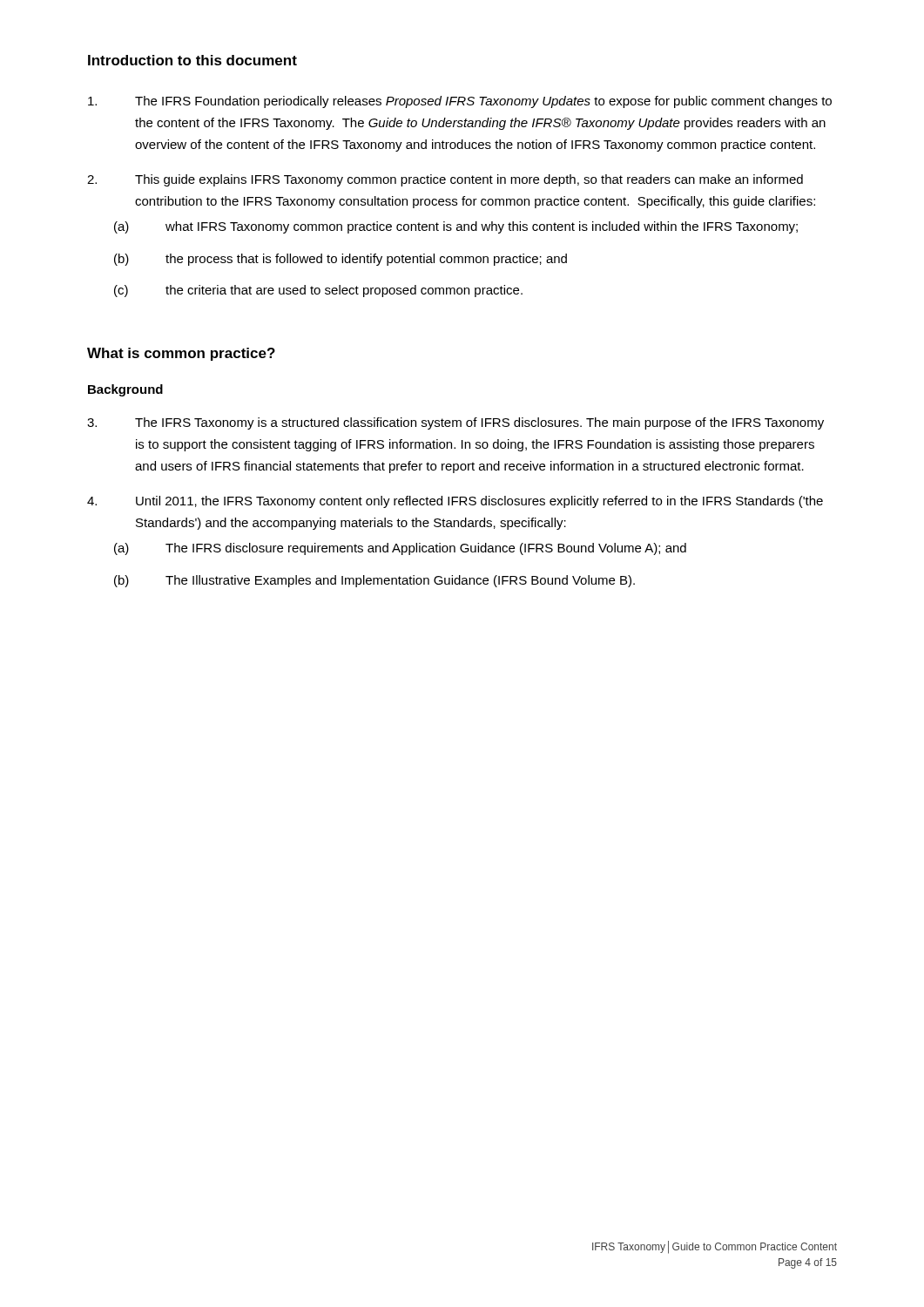Select the list item that reads "(a) what IFRS Taxonomy common"
Viewport: 924px width, 1307px height.
tap(462, 227)
